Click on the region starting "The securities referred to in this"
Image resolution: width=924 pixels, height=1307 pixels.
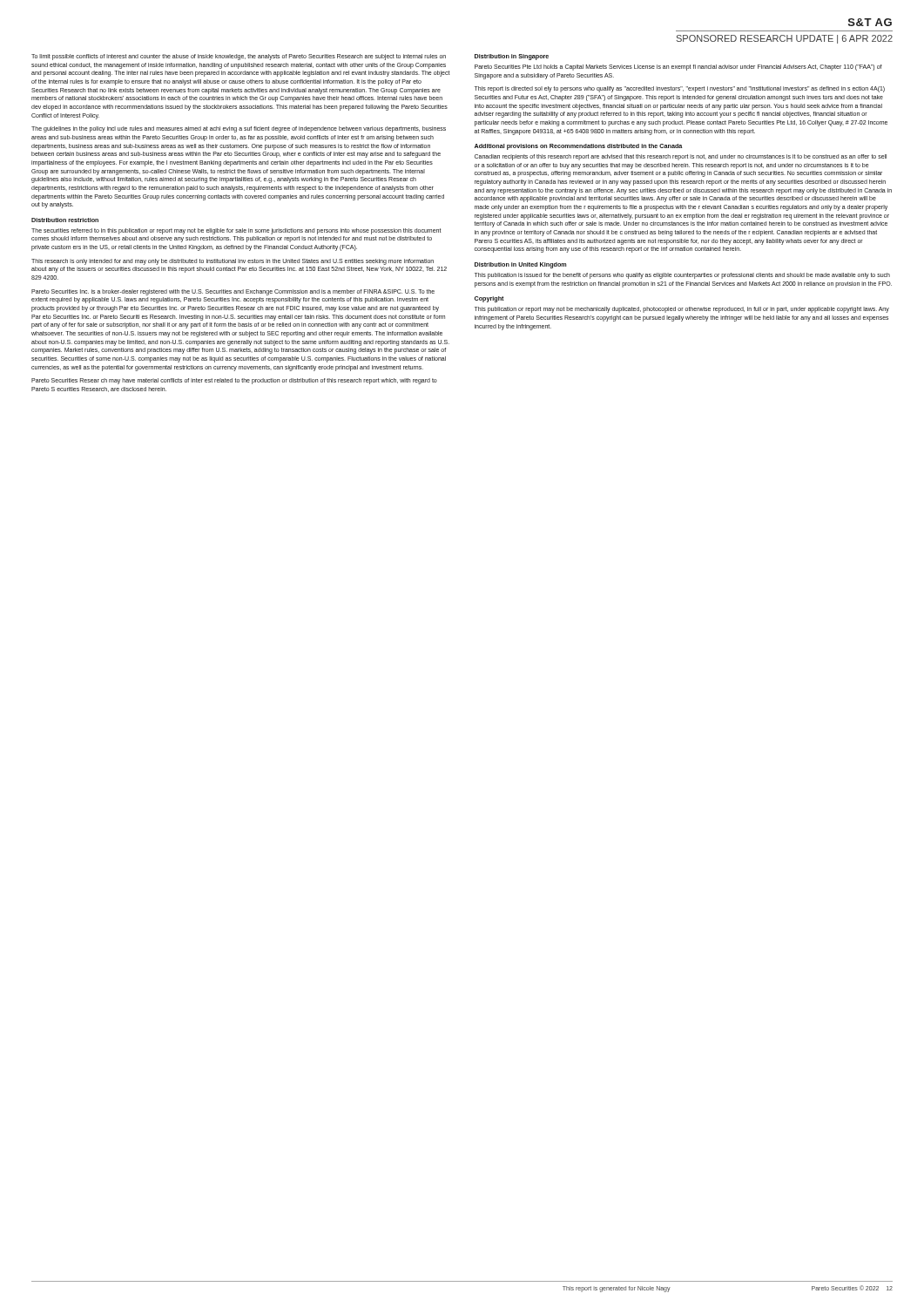pyautogui.click(x=241, y=239)
